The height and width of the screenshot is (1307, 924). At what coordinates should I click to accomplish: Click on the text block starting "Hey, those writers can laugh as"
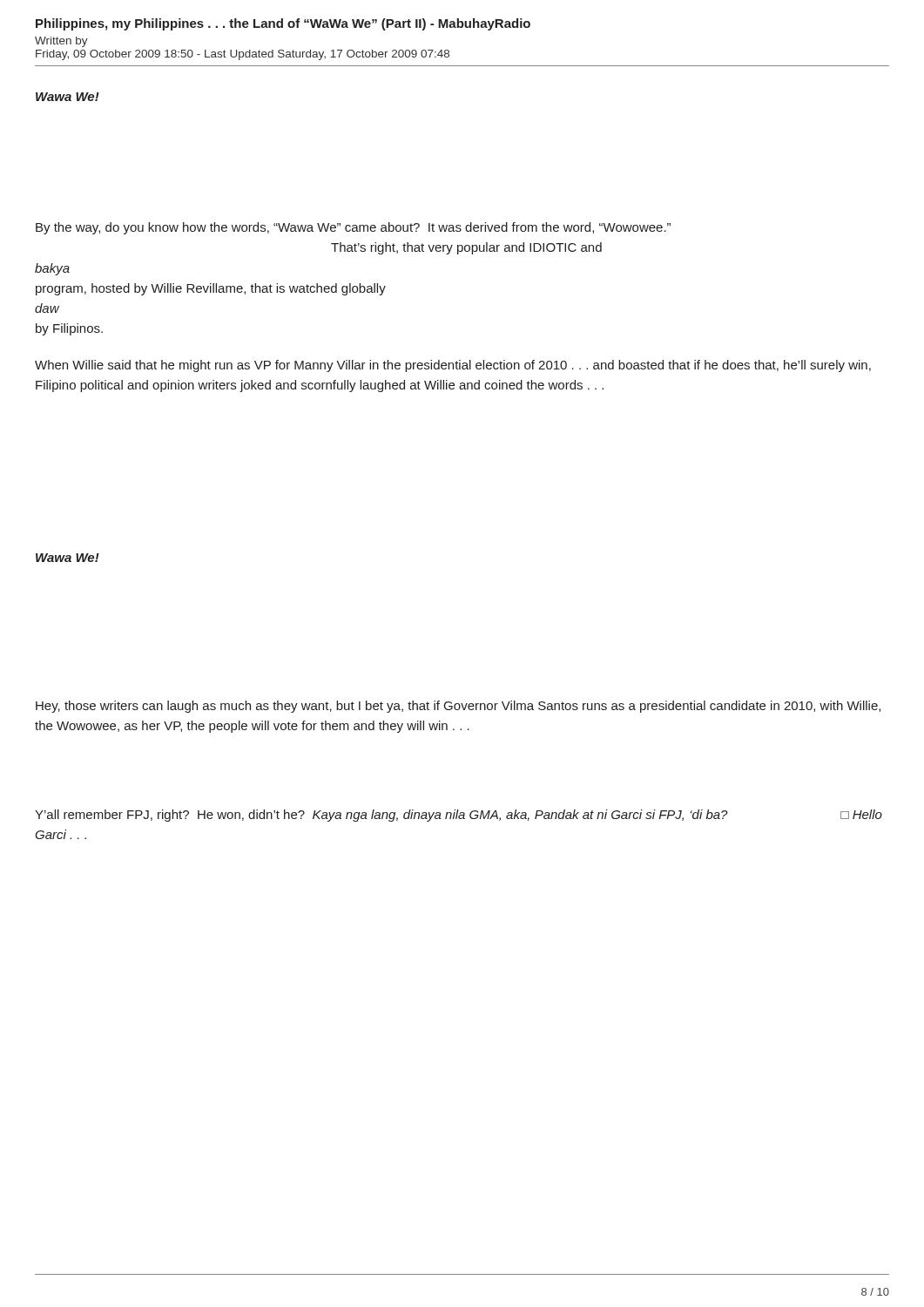458,715
